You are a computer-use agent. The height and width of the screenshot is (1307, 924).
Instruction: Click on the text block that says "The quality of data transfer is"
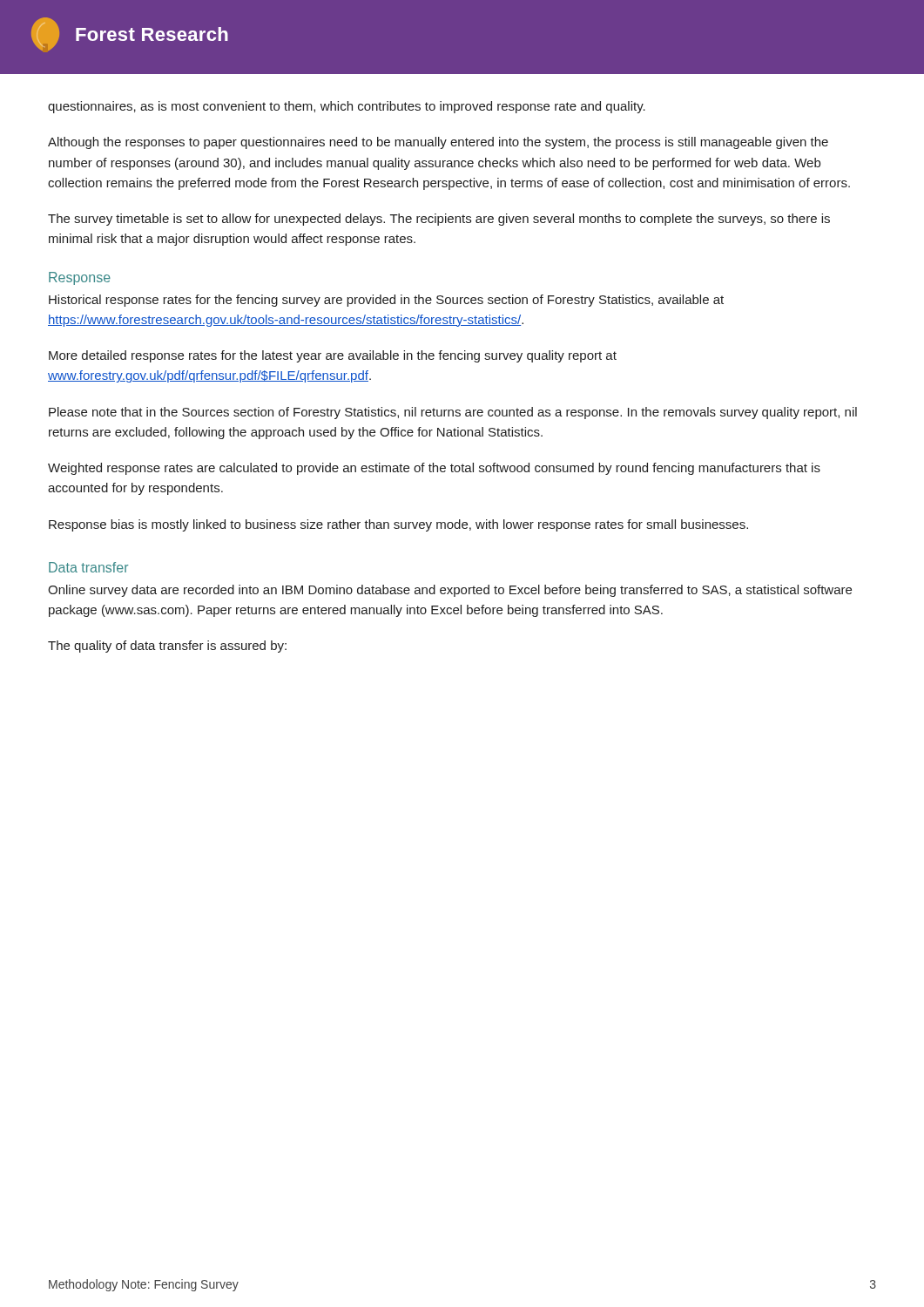[x=168, y=645]
